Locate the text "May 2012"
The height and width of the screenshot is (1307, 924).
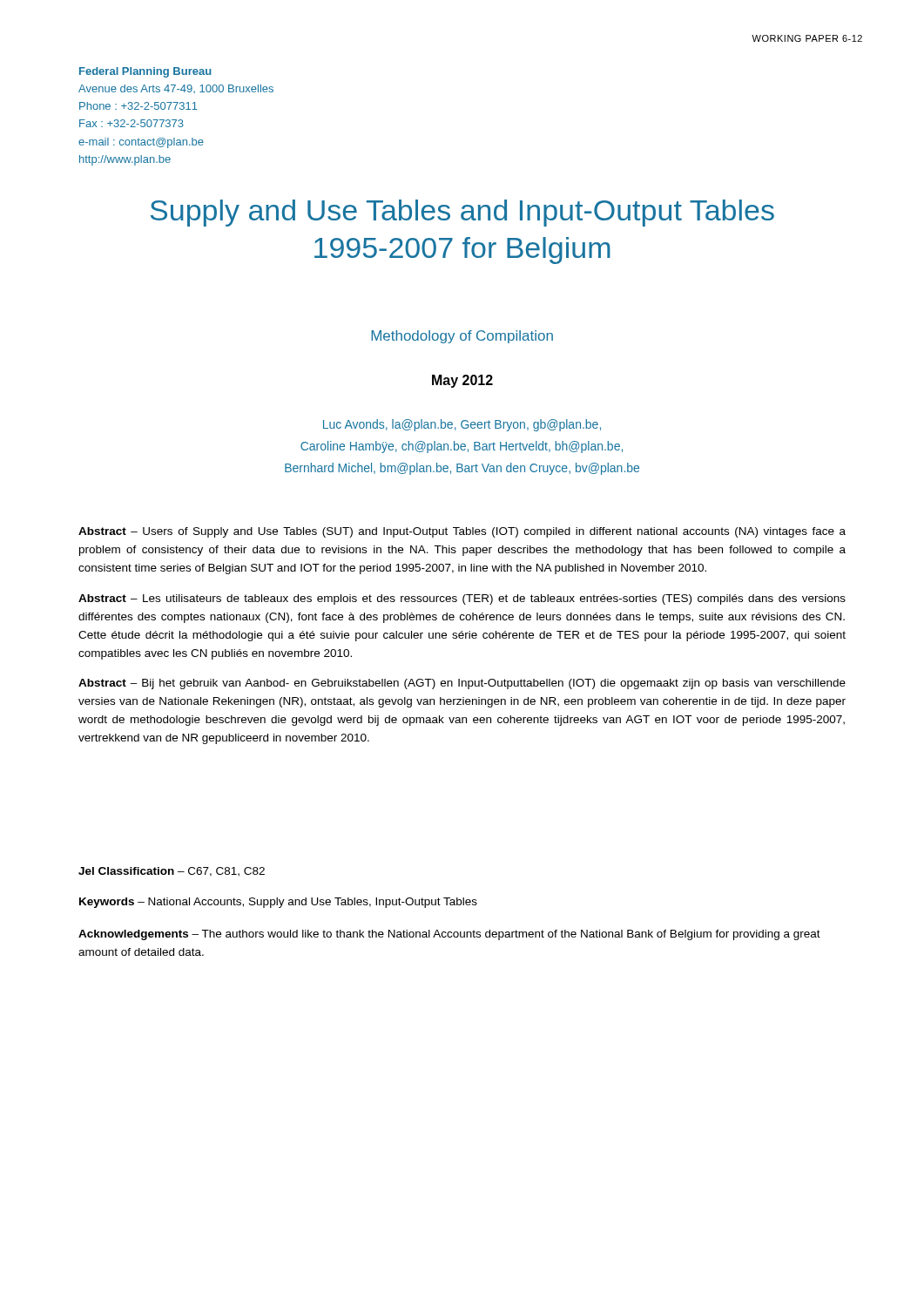[462, 381]
